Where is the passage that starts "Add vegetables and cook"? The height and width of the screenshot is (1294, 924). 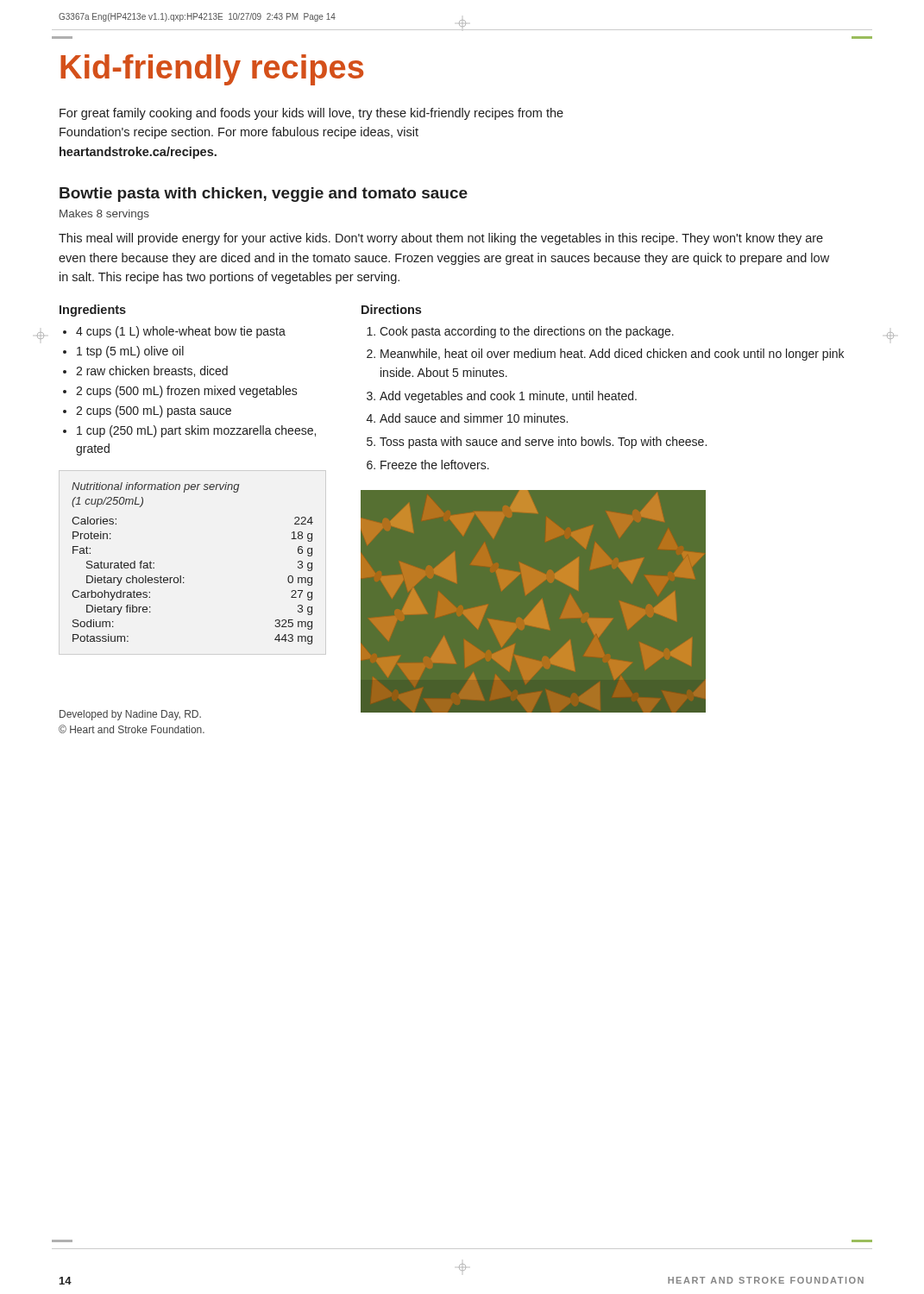point(509,396)
